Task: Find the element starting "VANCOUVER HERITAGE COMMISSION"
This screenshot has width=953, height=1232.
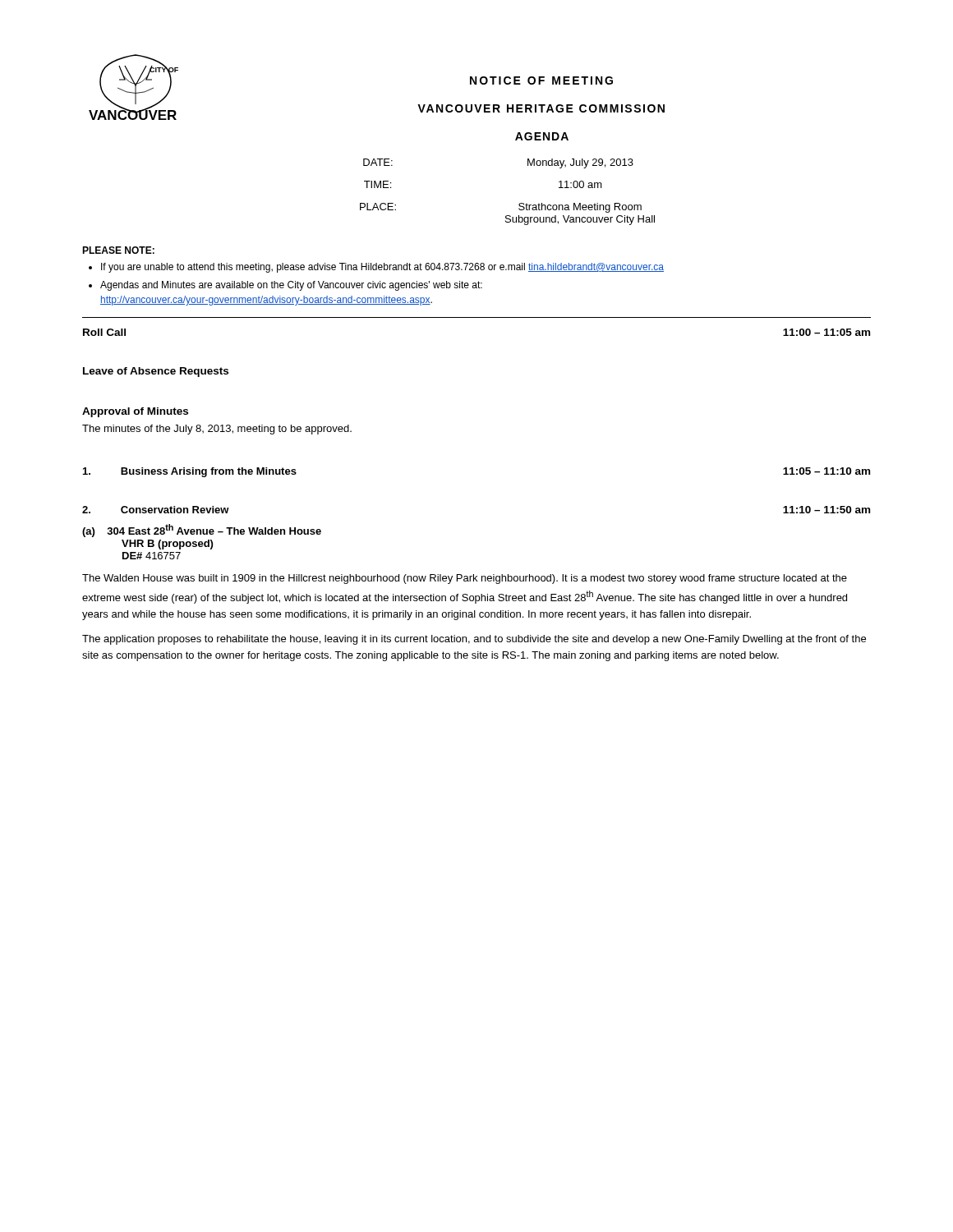Action: point(542,108)
